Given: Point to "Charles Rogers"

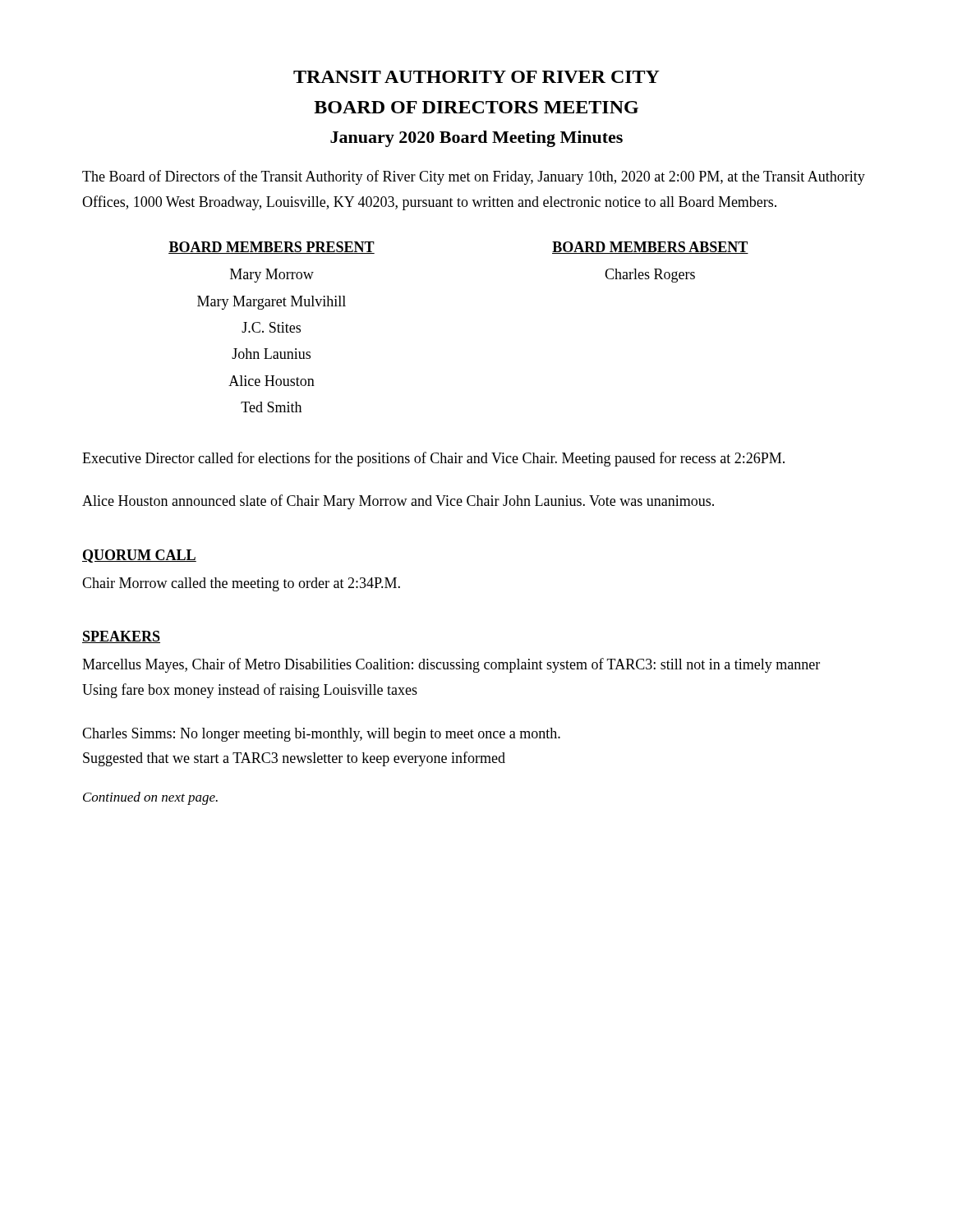Looking at the screenshot, I should [650, 274].
